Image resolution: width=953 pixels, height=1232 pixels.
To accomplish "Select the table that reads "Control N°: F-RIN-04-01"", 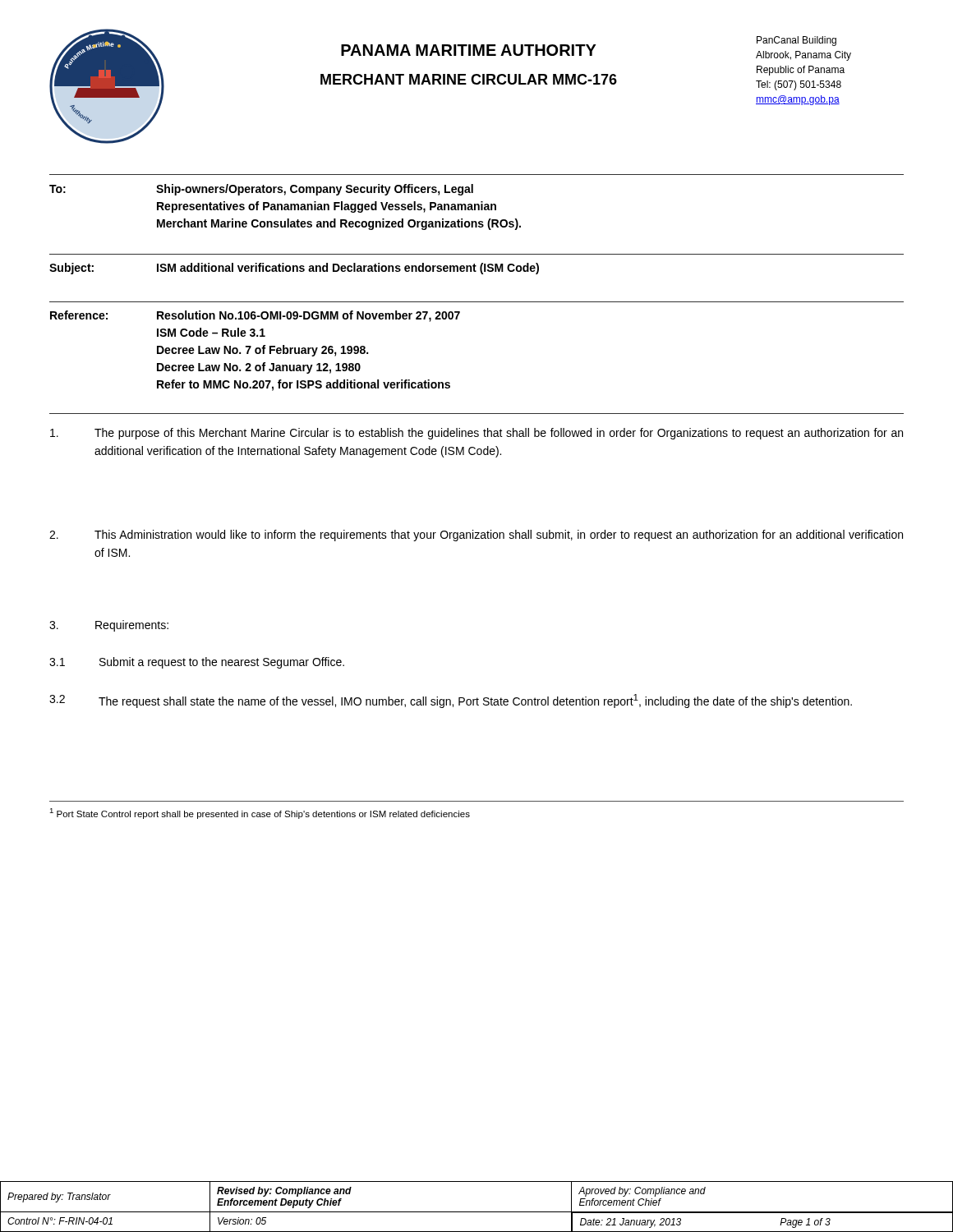I will point(476,1206).
